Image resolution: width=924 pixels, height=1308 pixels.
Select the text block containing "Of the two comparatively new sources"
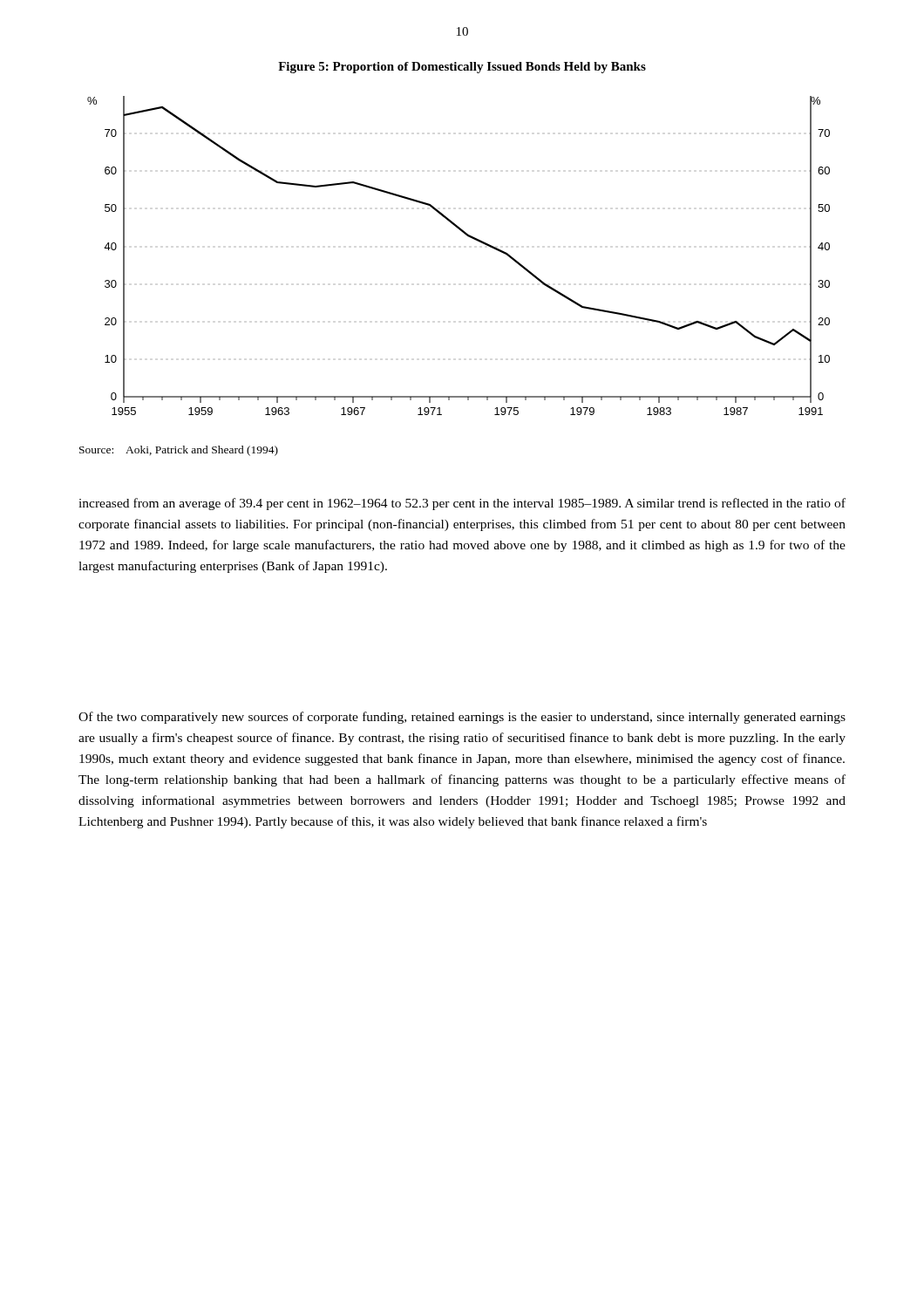pyautogui.click(x=462, y=769)
